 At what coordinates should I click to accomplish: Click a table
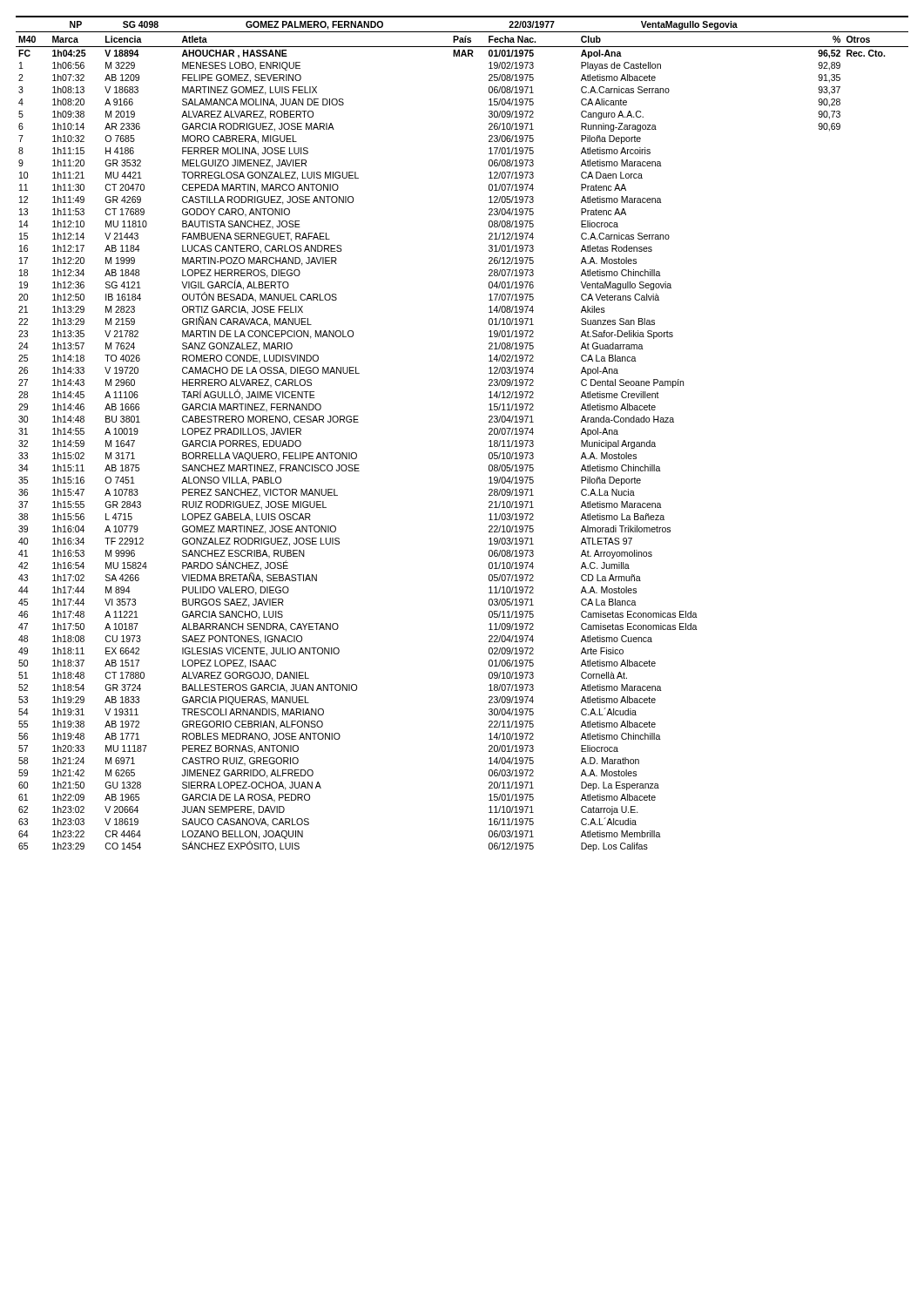(x=462, y=434)
